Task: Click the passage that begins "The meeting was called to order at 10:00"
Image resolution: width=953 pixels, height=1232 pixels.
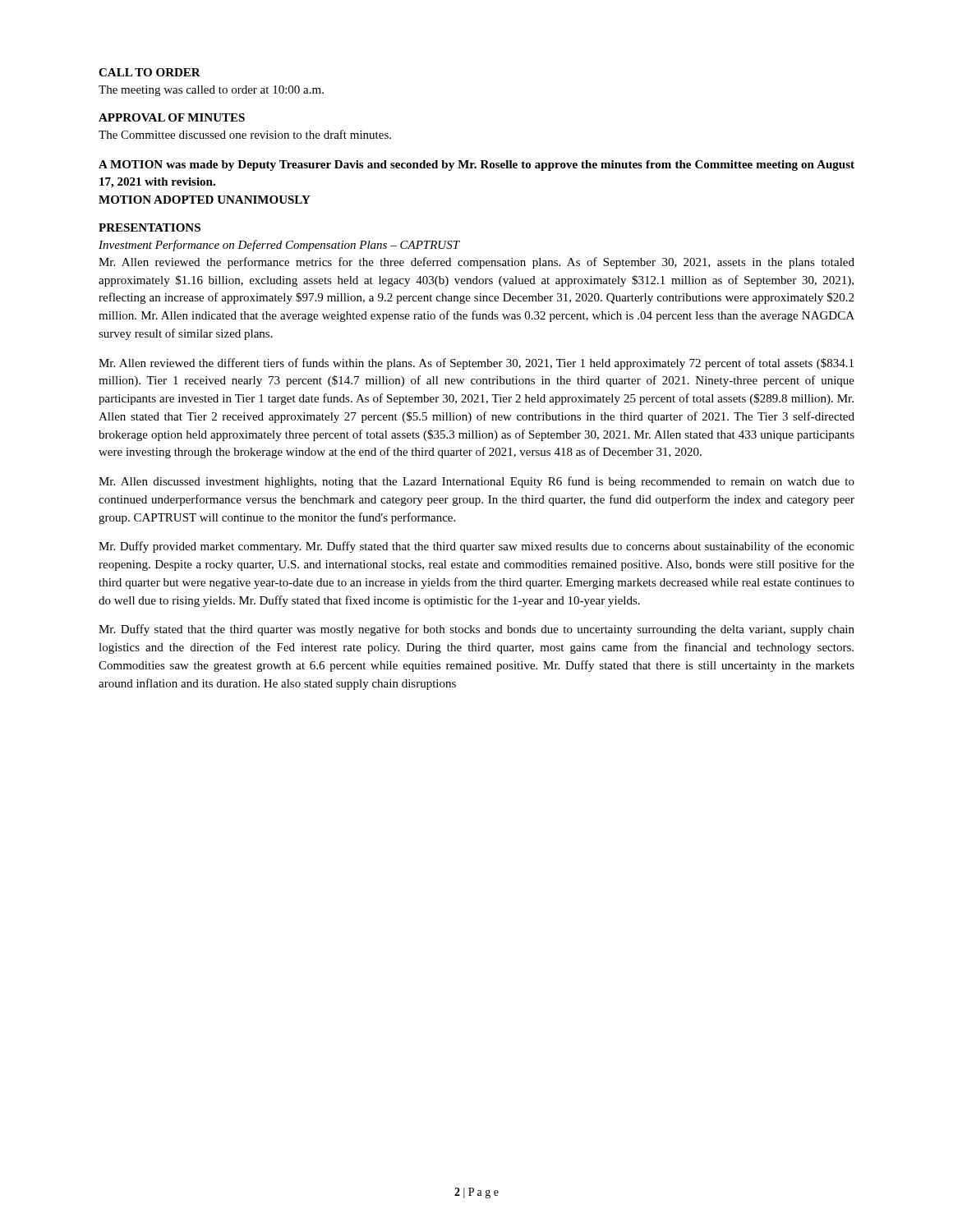Action: pyautogui.click(x=211, y=90)
